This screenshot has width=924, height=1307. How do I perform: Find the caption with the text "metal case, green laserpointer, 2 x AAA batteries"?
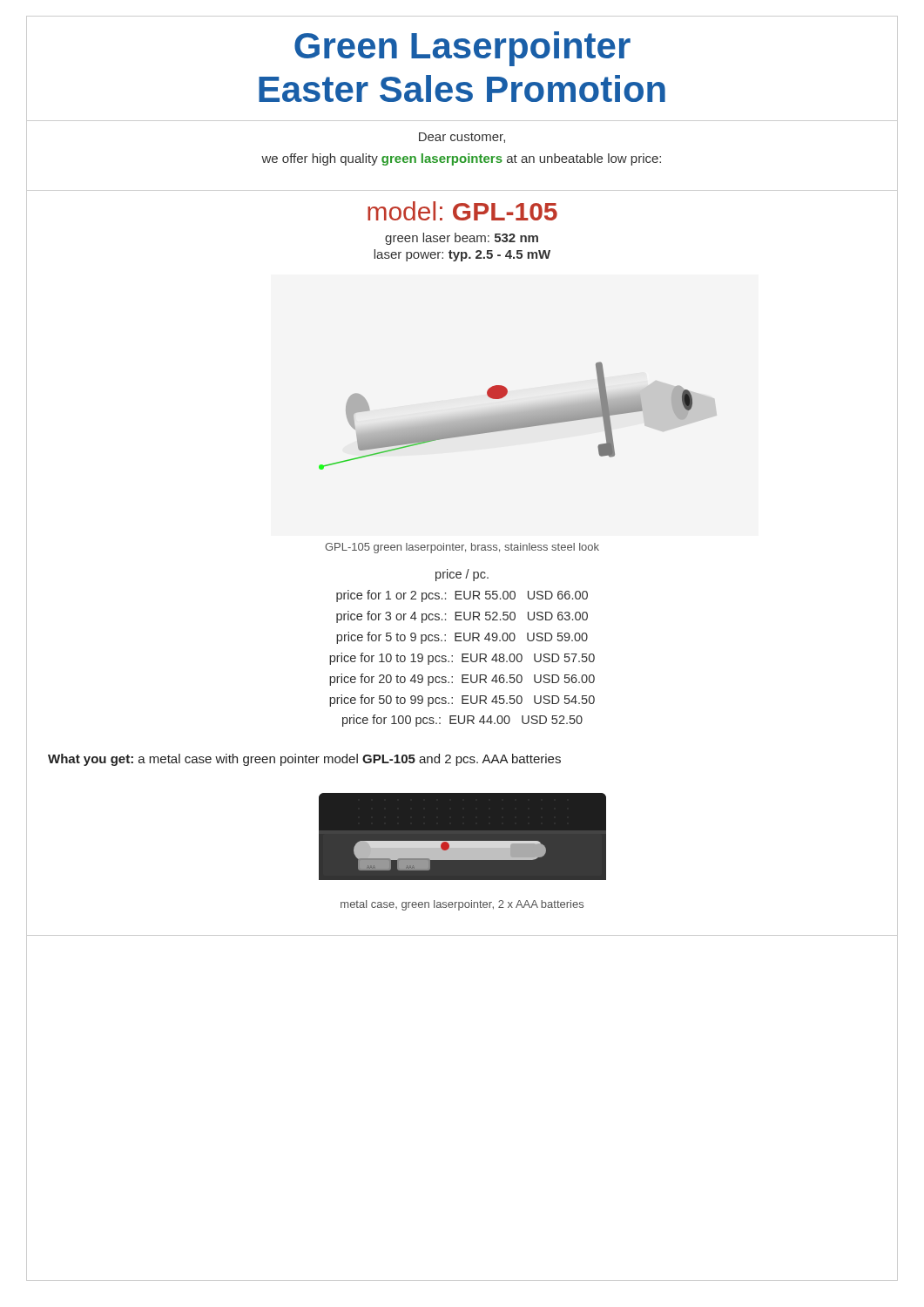pyautogui.click(x=462, y=904)
